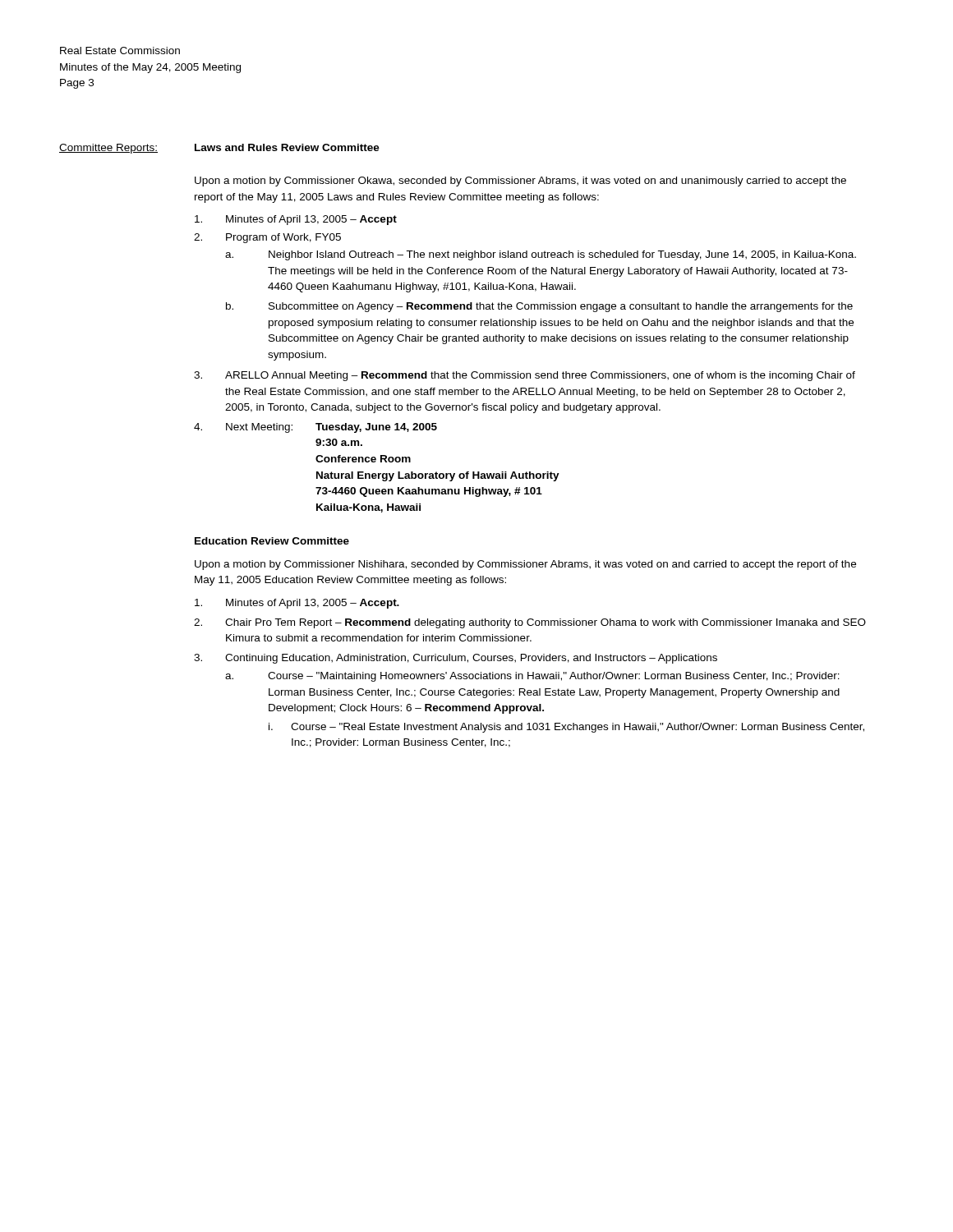The width and height of the screenshot is (953, 1232).
Task: Click on the section header with the text "Education Review Committee"
Action: [x=272, y=541]
